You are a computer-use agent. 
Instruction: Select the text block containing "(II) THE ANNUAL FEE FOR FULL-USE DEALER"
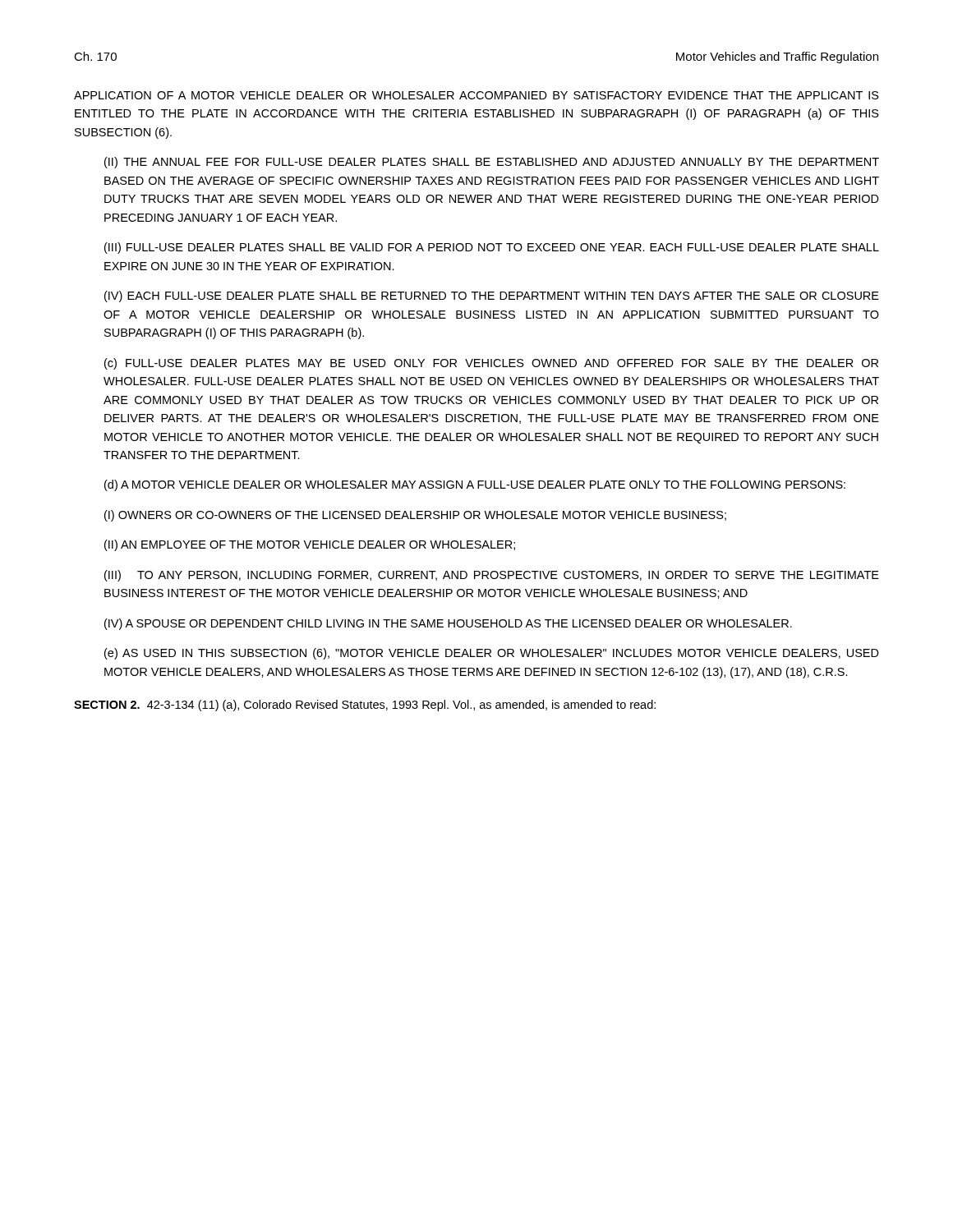(491, 190)
